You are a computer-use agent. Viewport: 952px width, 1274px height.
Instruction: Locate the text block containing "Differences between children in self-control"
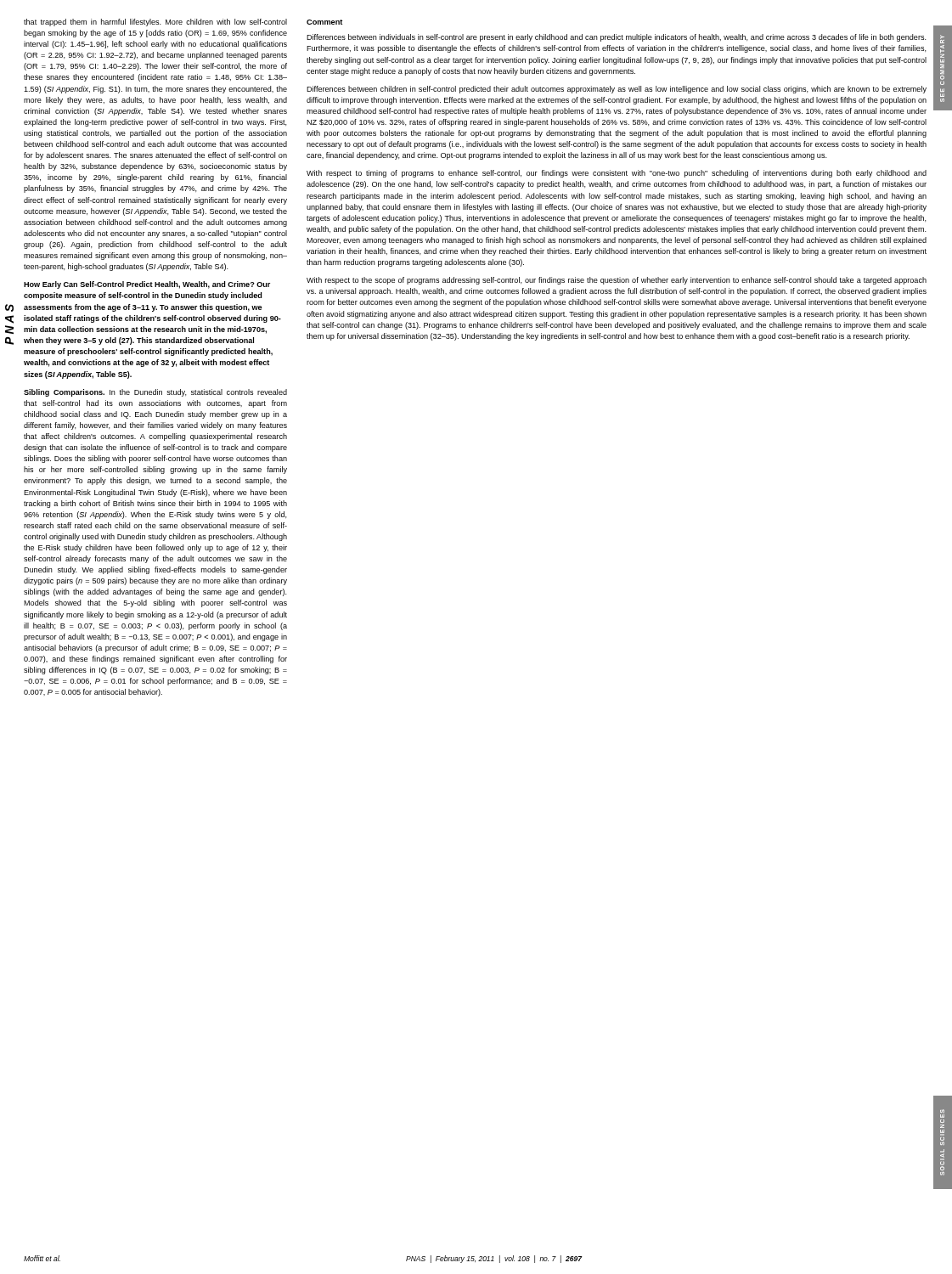coord(617,122)
